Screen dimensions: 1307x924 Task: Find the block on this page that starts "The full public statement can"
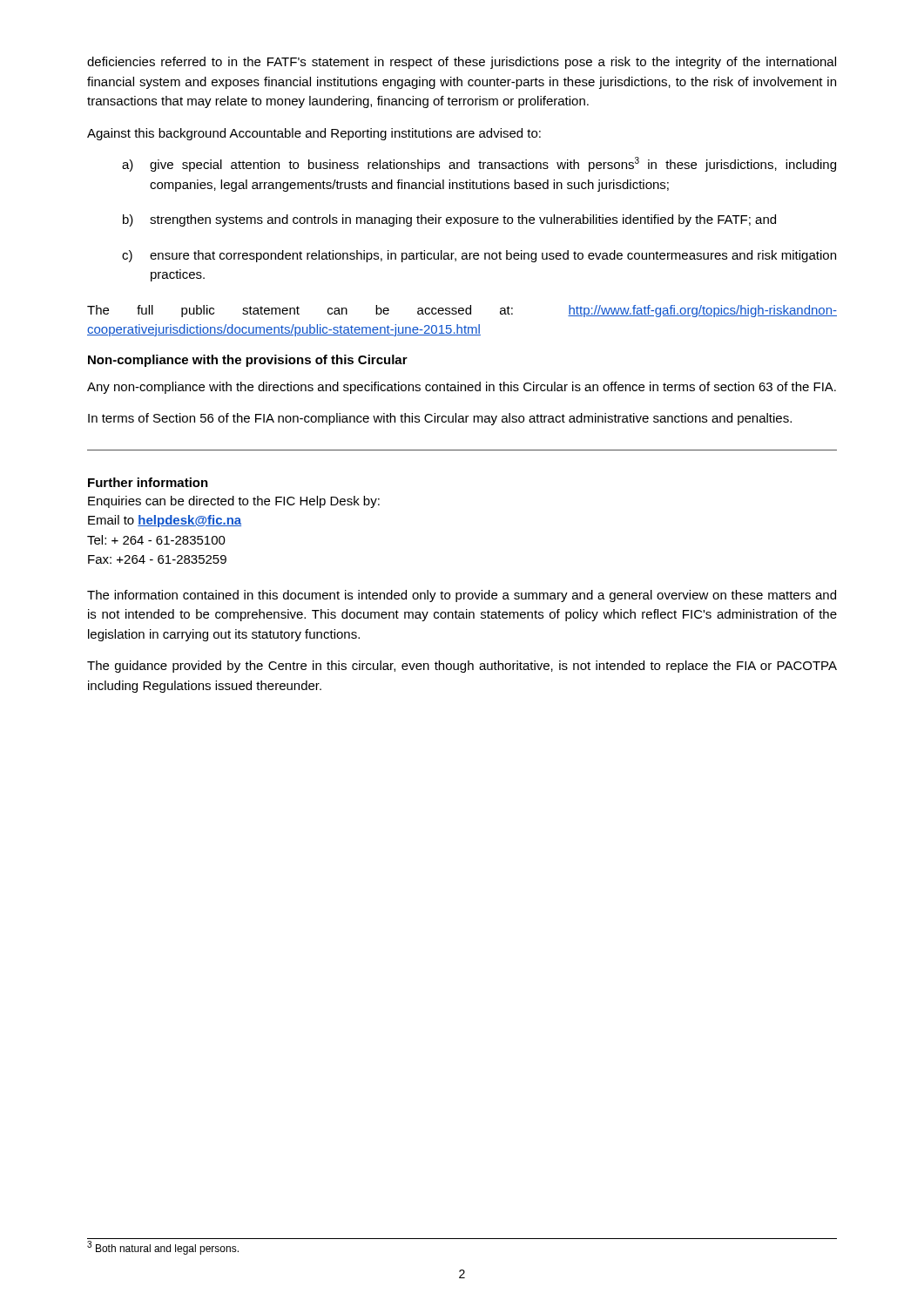tap(462, 319)
